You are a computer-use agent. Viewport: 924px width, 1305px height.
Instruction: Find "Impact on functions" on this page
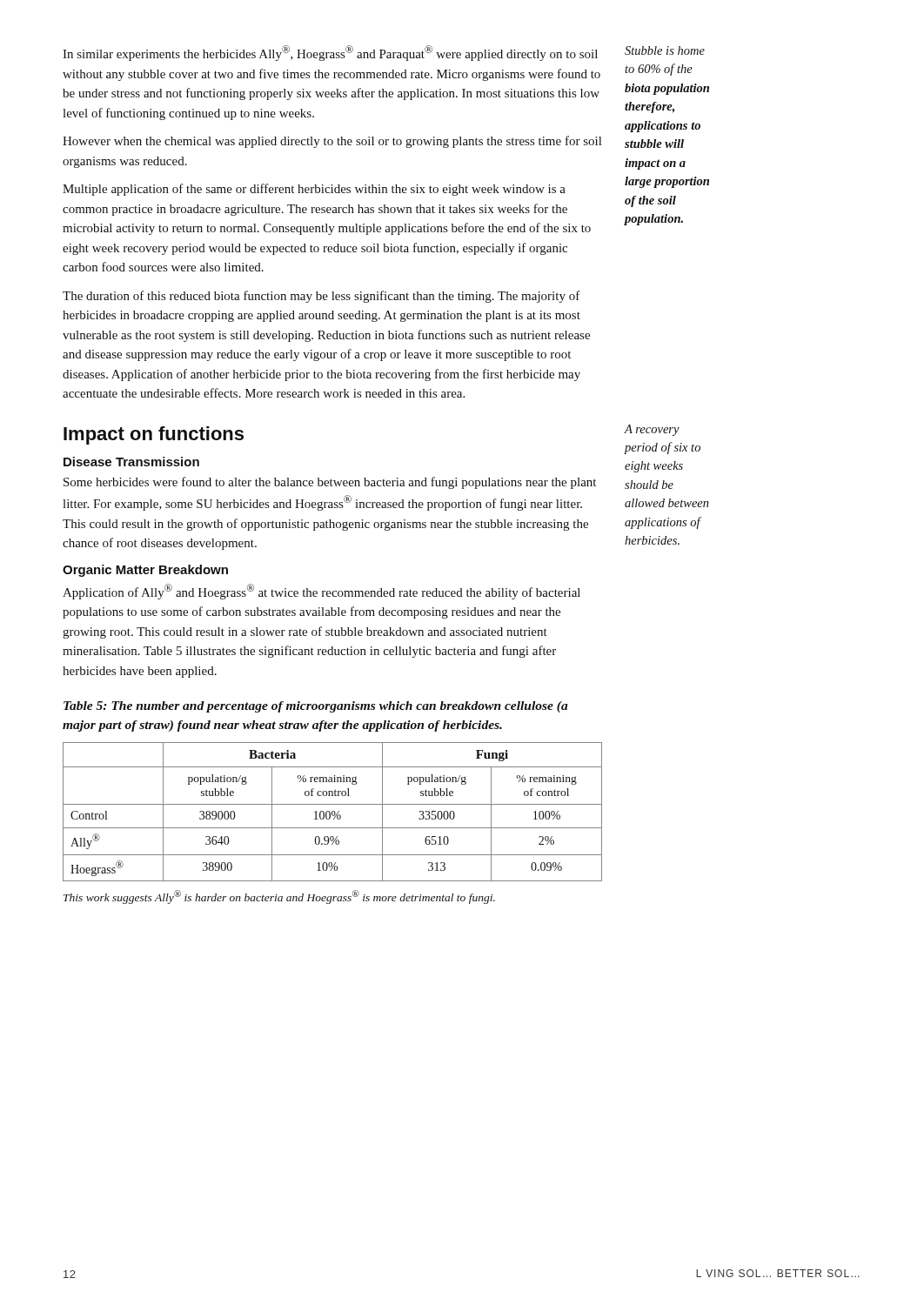coord(154,435)
